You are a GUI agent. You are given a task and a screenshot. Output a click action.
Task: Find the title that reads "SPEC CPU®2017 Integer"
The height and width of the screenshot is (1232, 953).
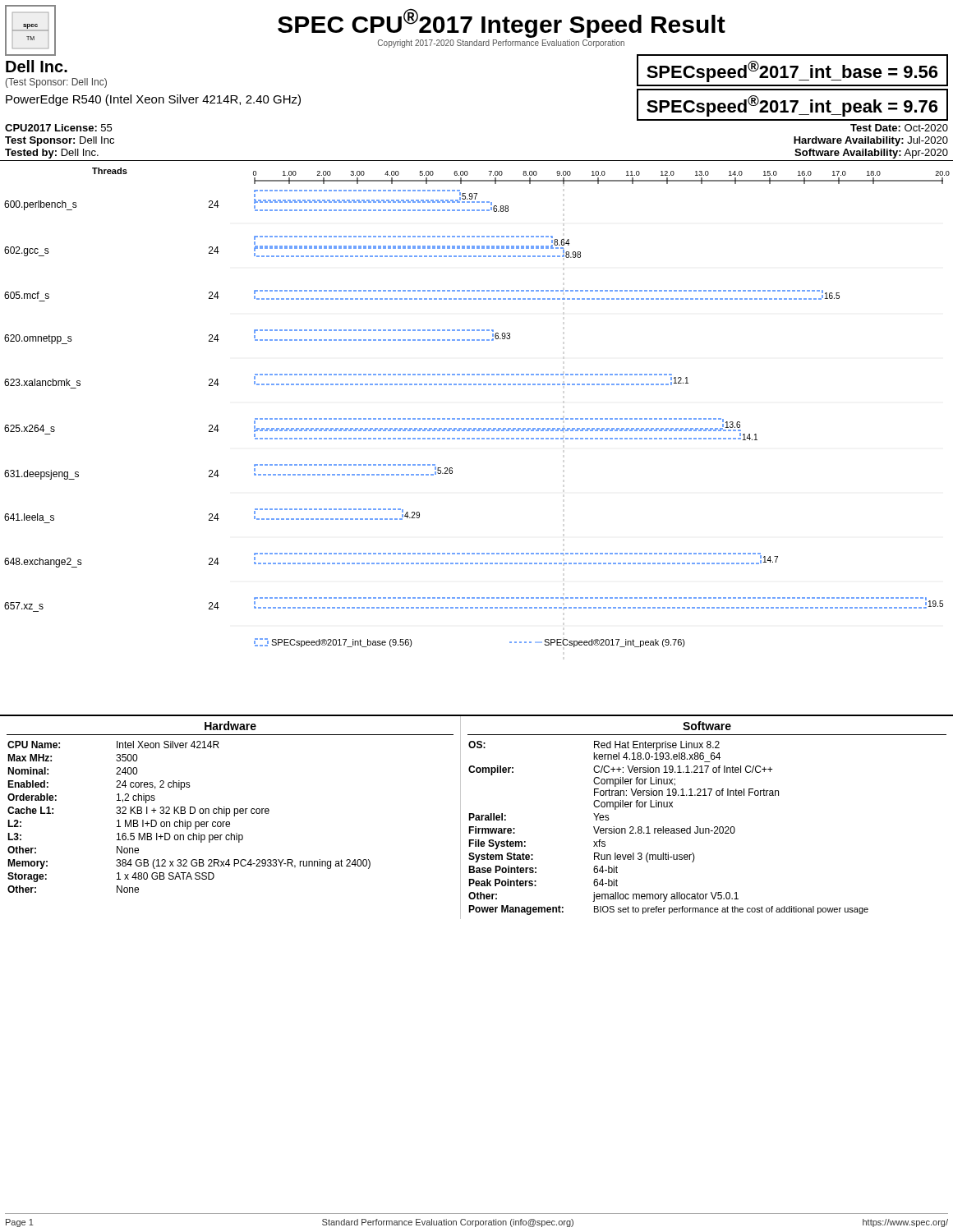501,26
